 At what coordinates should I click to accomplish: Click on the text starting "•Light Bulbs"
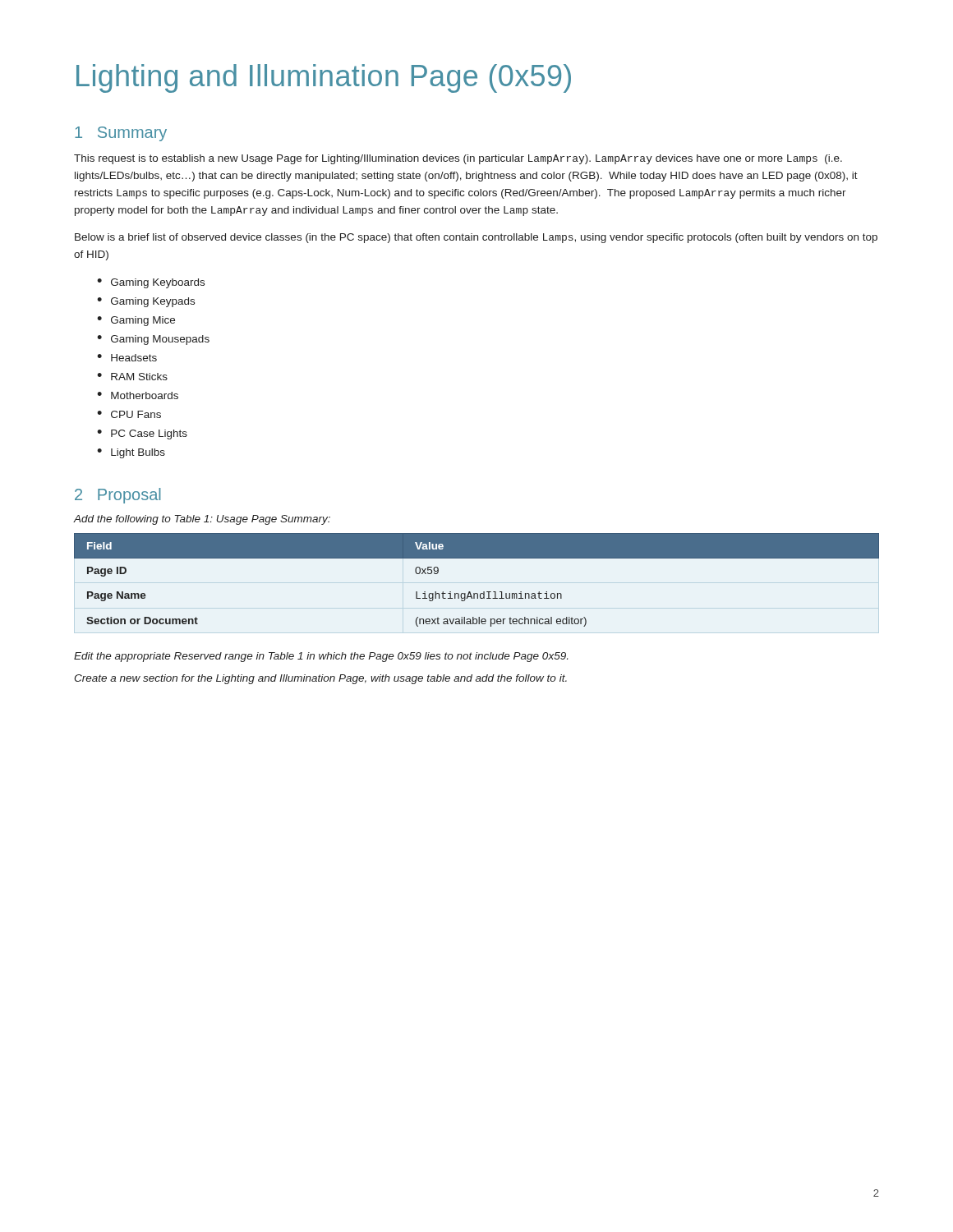click(x=131, y=453)
